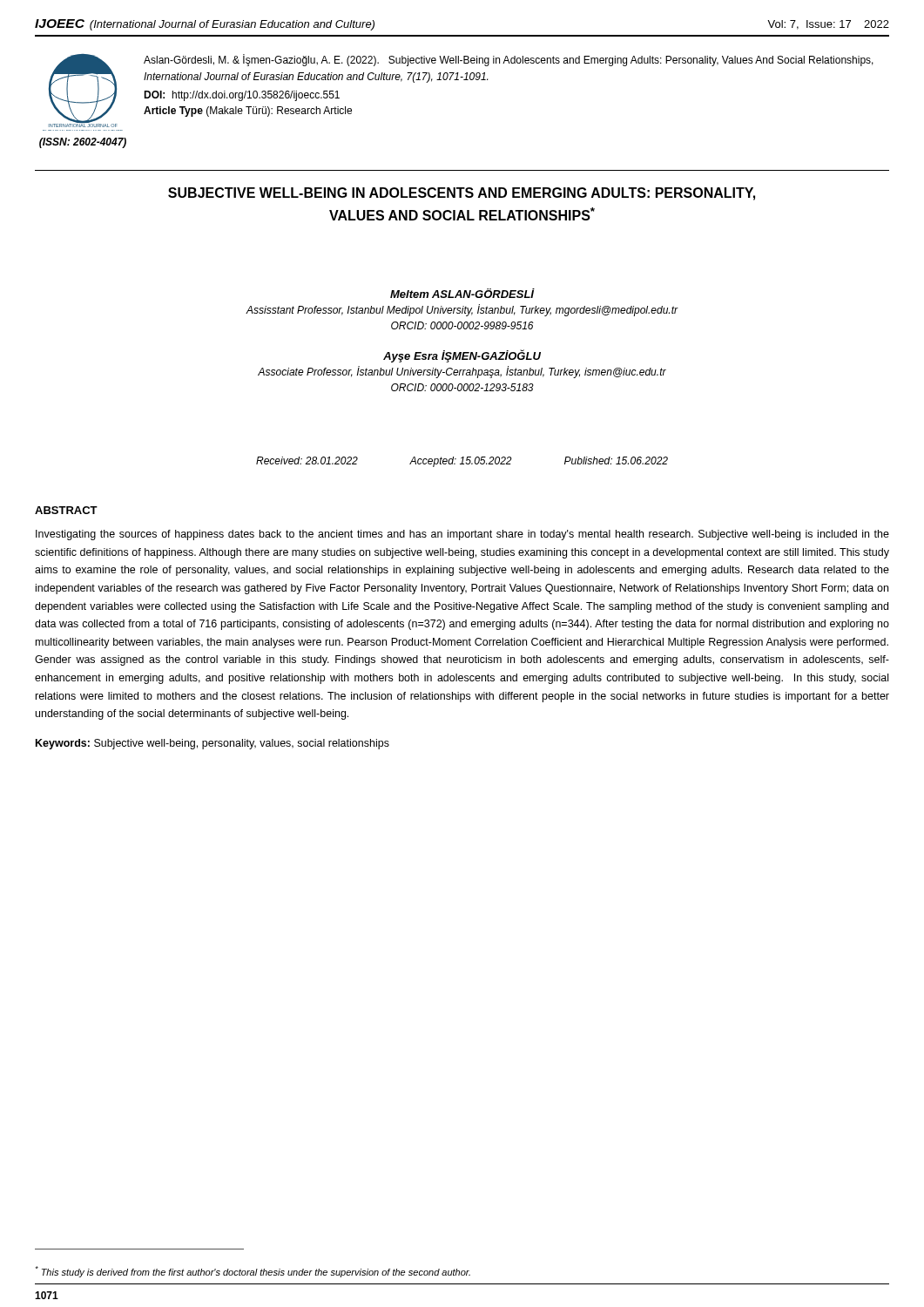Locate the section header
This screenshot has width=924, height=1307.
coord(66,510)
